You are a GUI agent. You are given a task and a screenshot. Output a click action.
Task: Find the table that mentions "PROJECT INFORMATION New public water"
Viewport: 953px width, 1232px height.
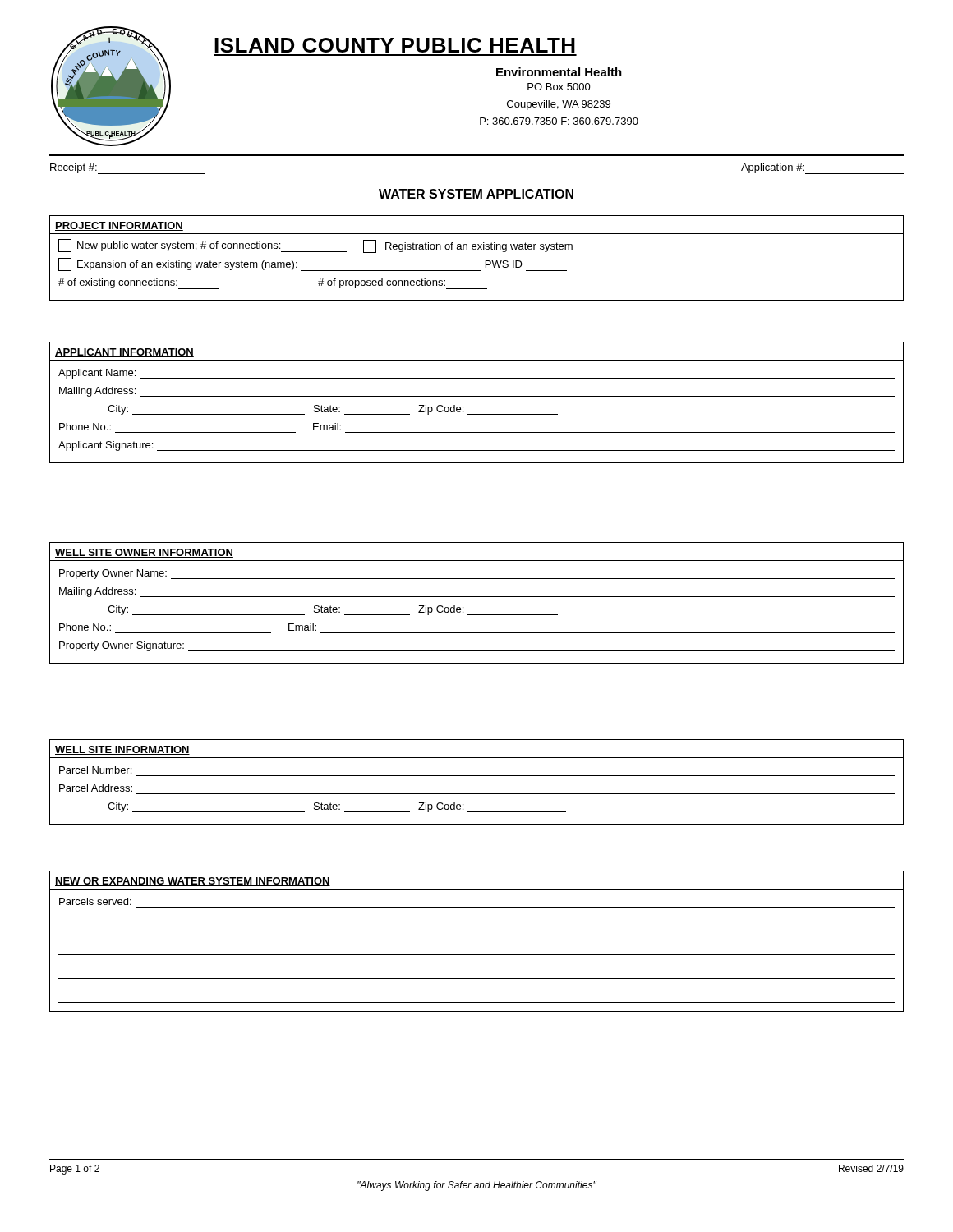click(x=476, y=258)
